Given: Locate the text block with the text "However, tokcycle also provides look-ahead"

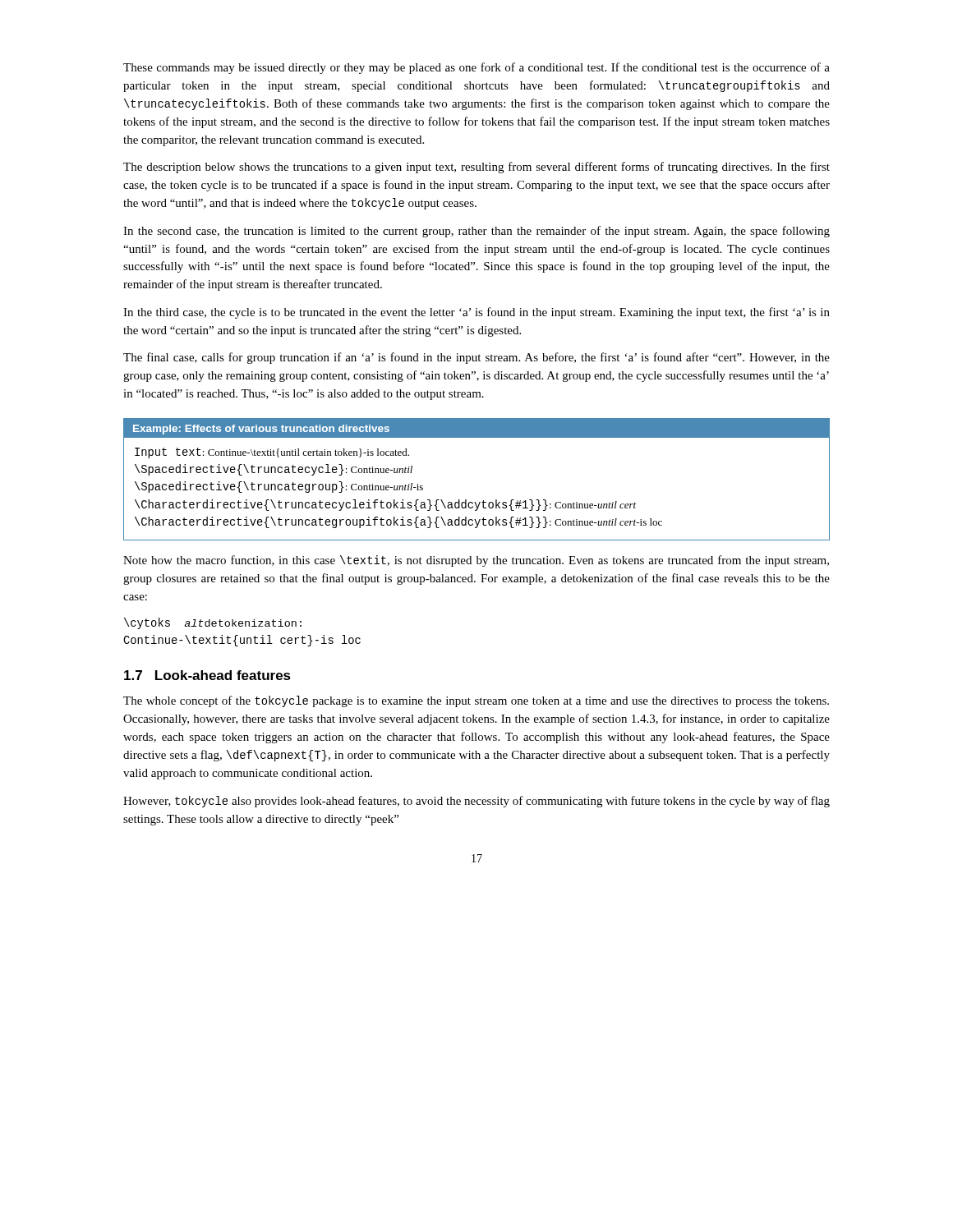Looking at the screenshot, I should click(476, 810).
